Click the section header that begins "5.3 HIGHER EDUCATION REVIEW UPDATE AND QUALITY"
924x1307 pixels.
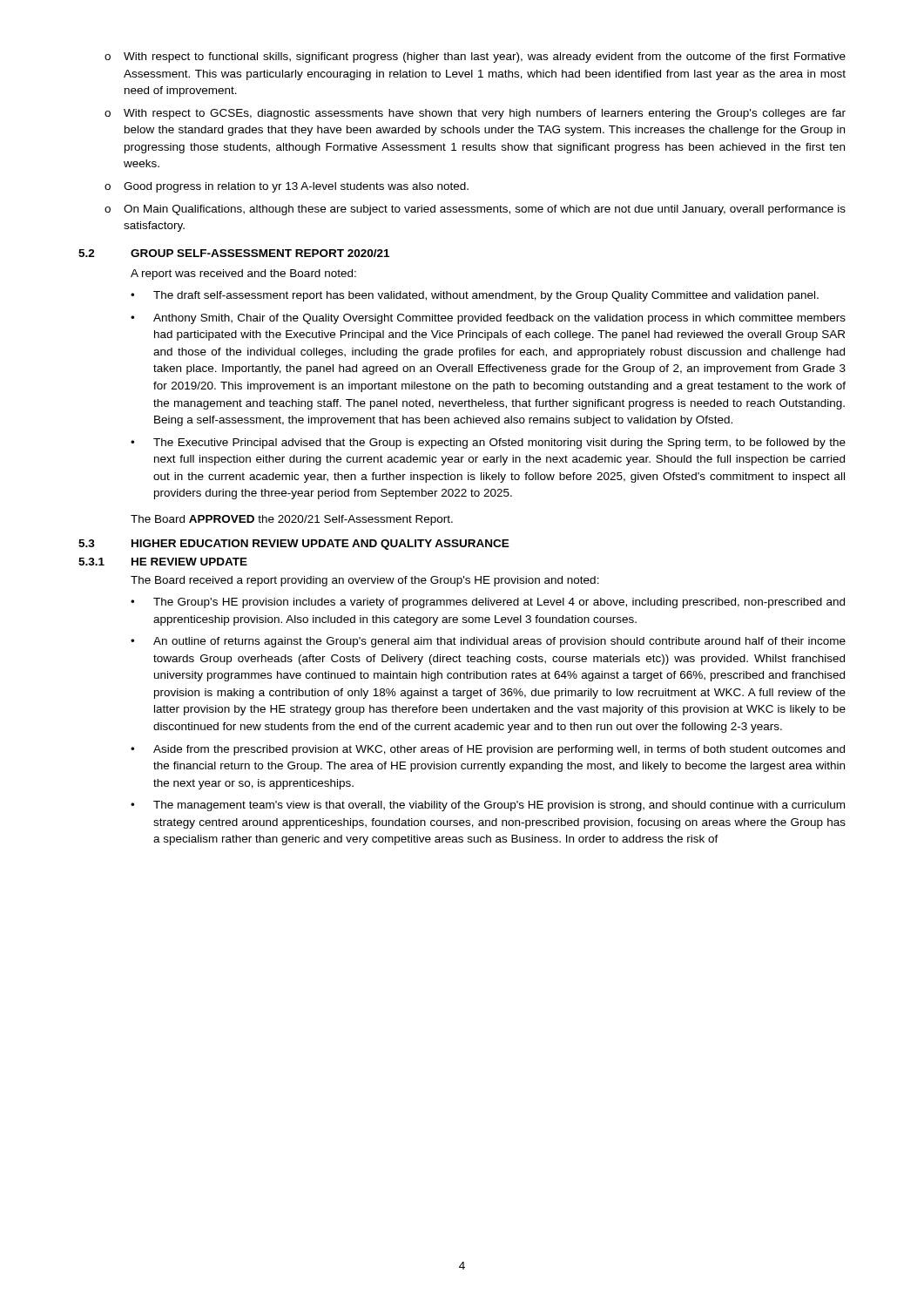(x=462, y=543)
